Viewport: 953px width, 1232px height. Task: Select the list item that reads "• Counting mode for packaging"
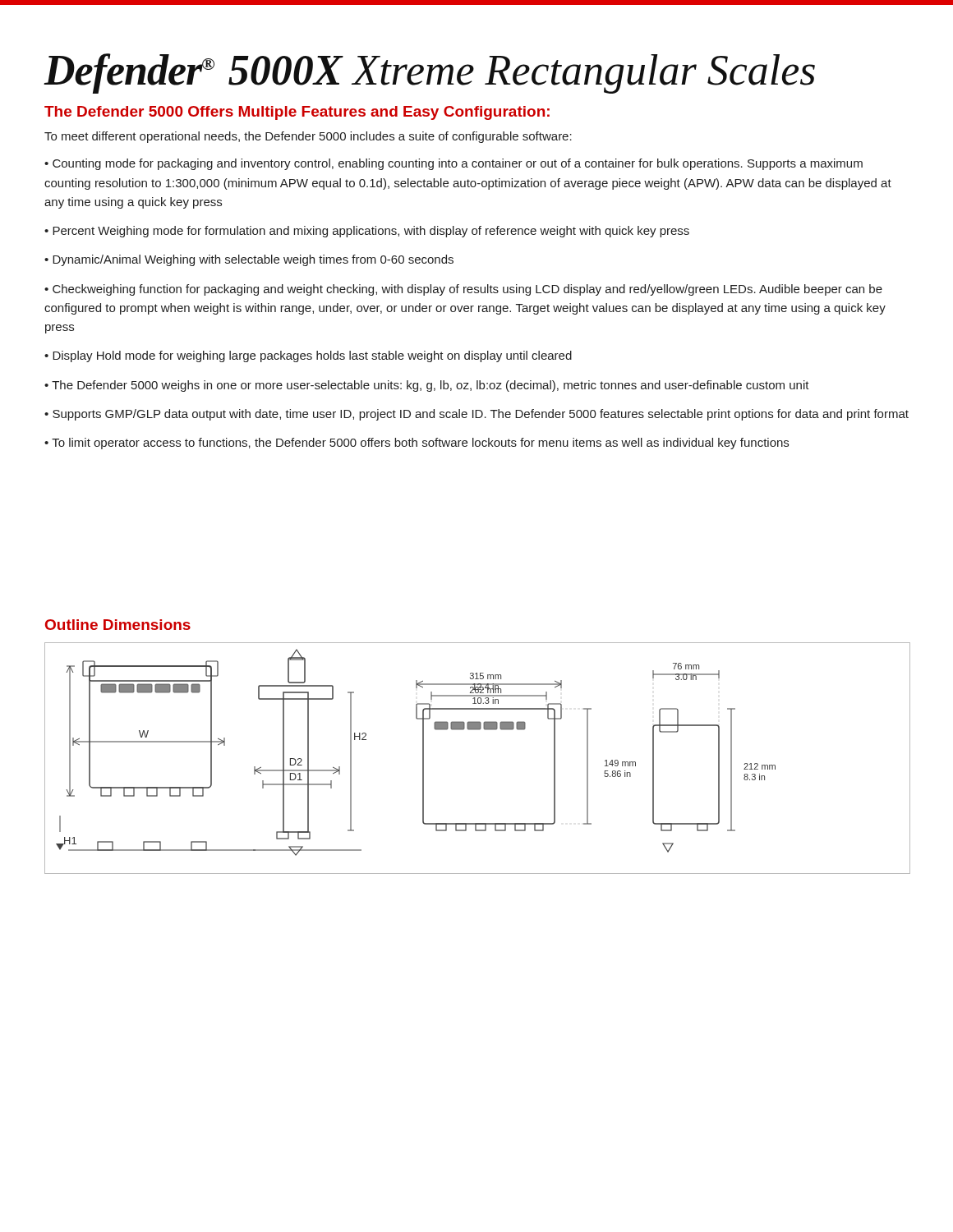coord(468,182)
